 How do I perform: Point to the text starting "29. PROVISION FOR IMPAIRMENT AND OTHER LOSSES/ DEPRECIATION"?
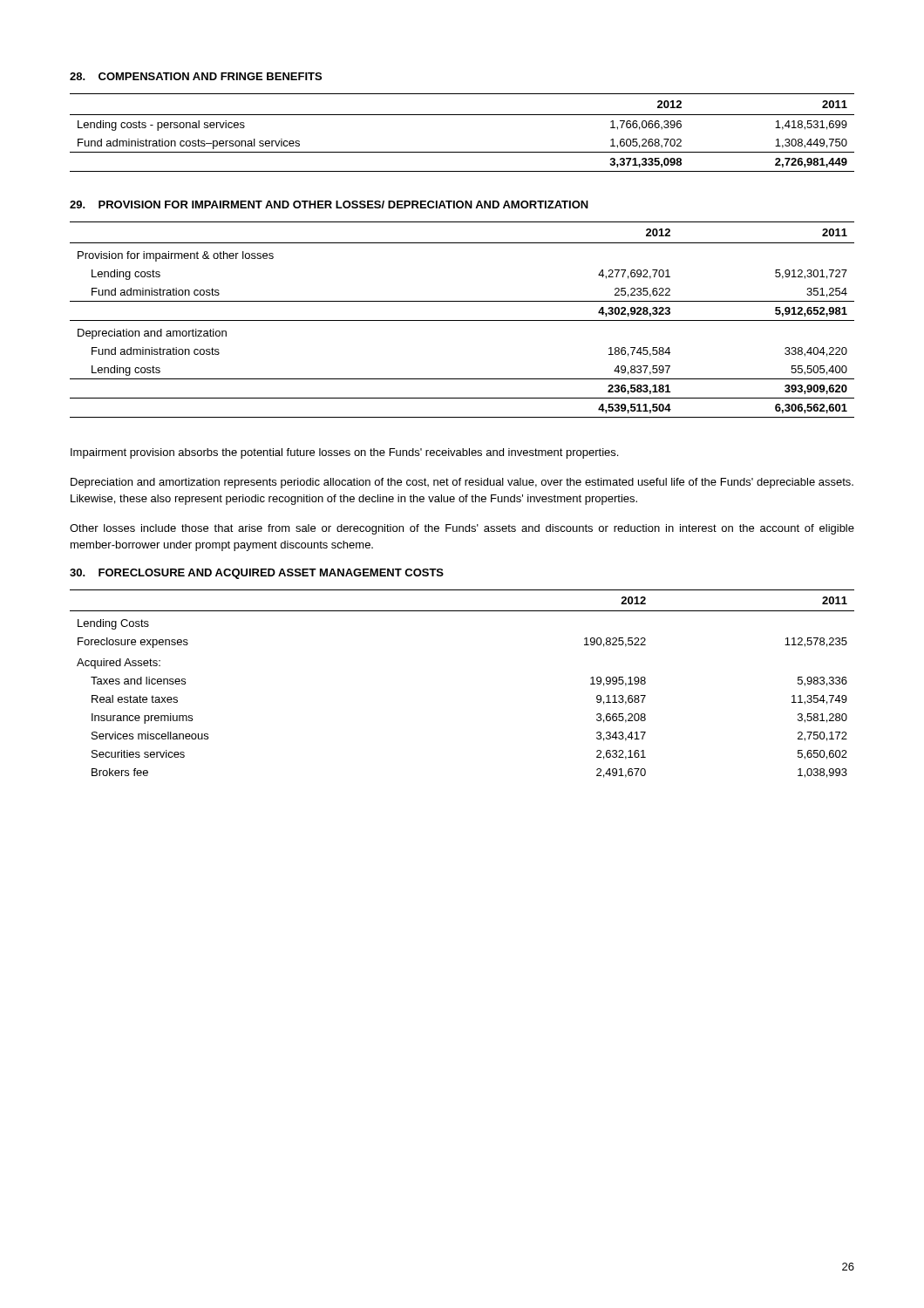(329, 204)
